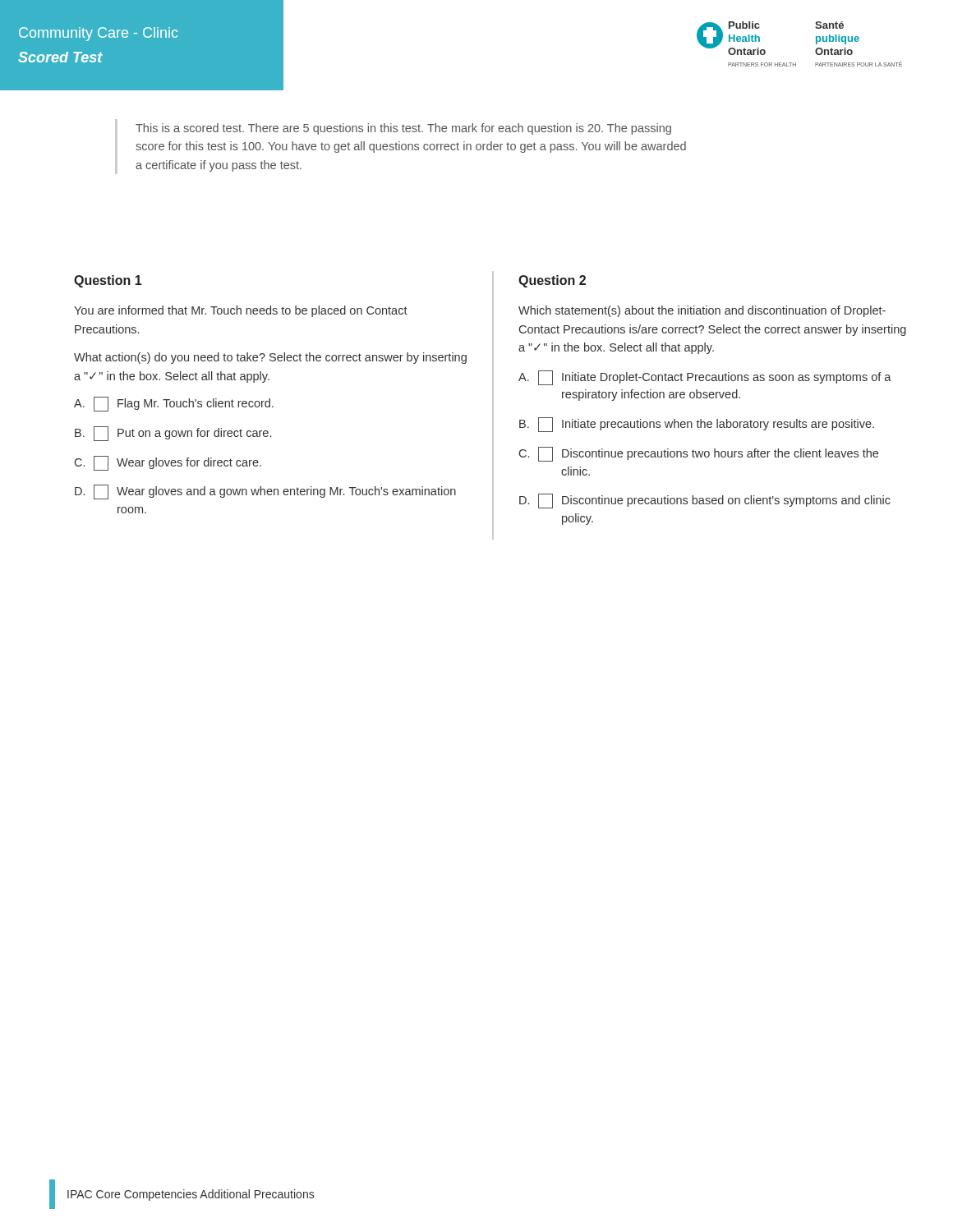
Task: Navigate to the block starting "B. Initiate precautions"
Action: click(x=715, y=425)
